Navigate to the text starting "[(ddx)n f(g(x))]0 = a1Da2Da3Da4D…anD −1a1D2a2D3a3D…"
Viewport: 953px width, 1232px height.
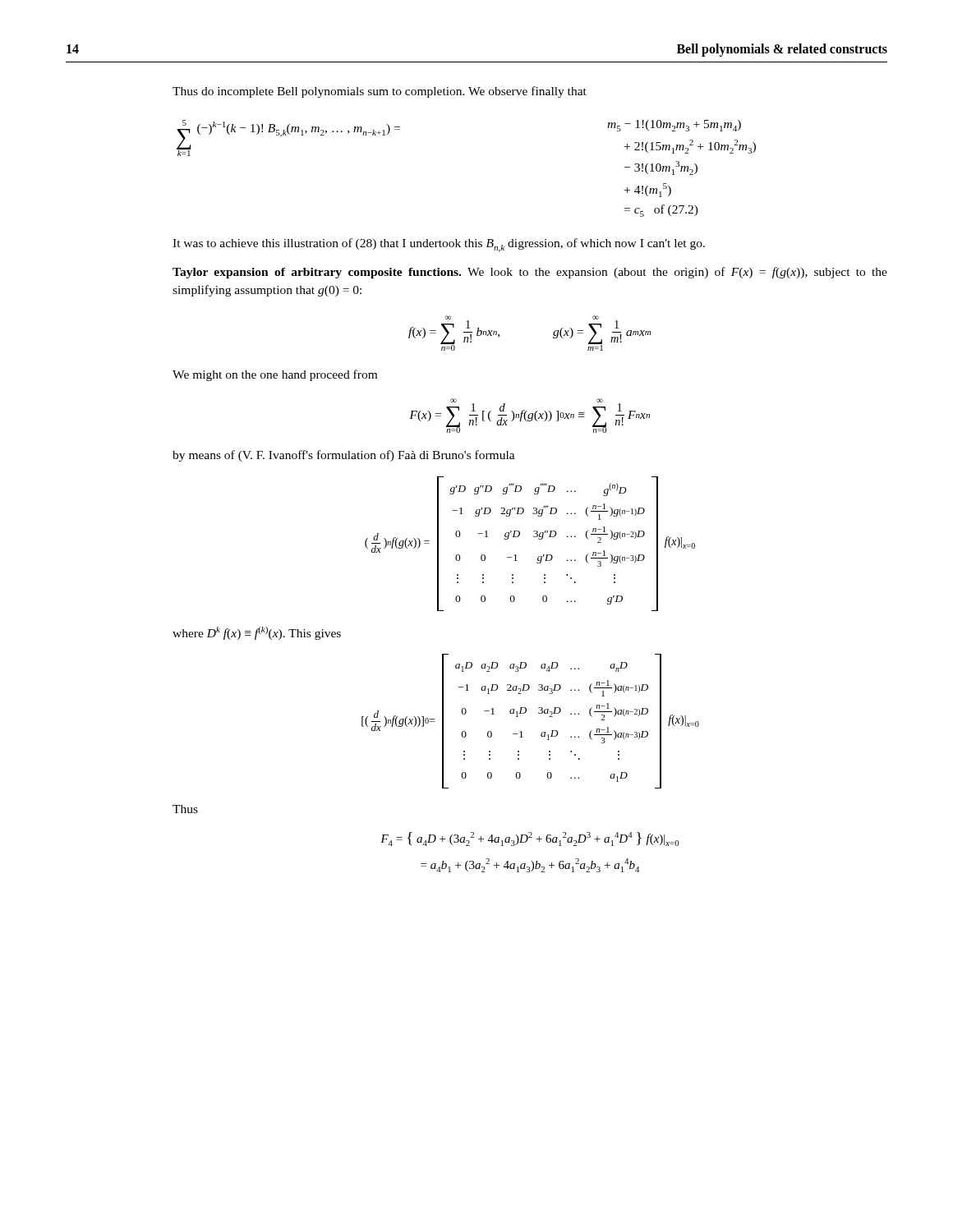tap(530, 721)
